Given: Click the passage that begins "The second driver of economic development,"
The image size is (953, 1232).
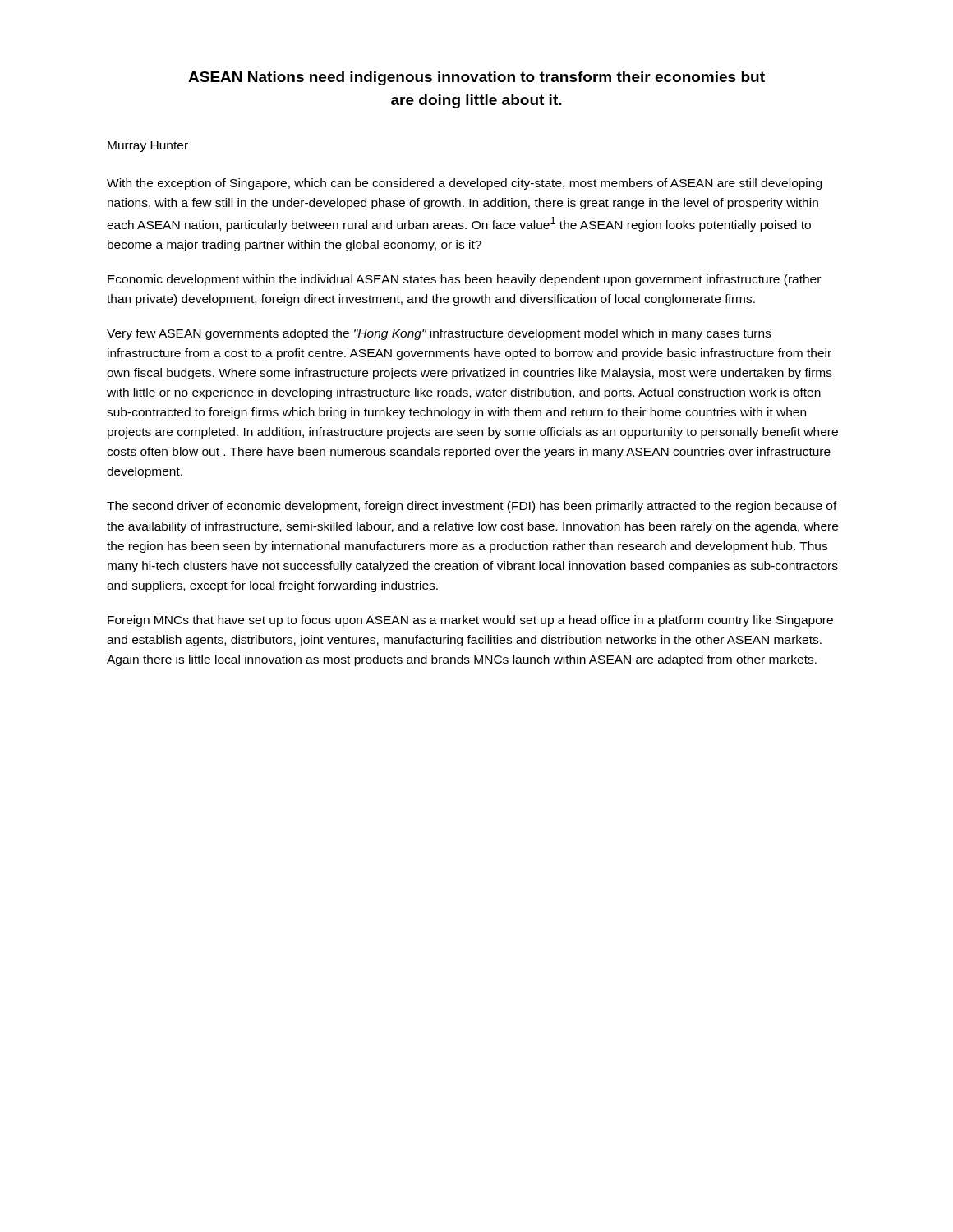Looking at the screenshot, I should click(x=473, y=545).
